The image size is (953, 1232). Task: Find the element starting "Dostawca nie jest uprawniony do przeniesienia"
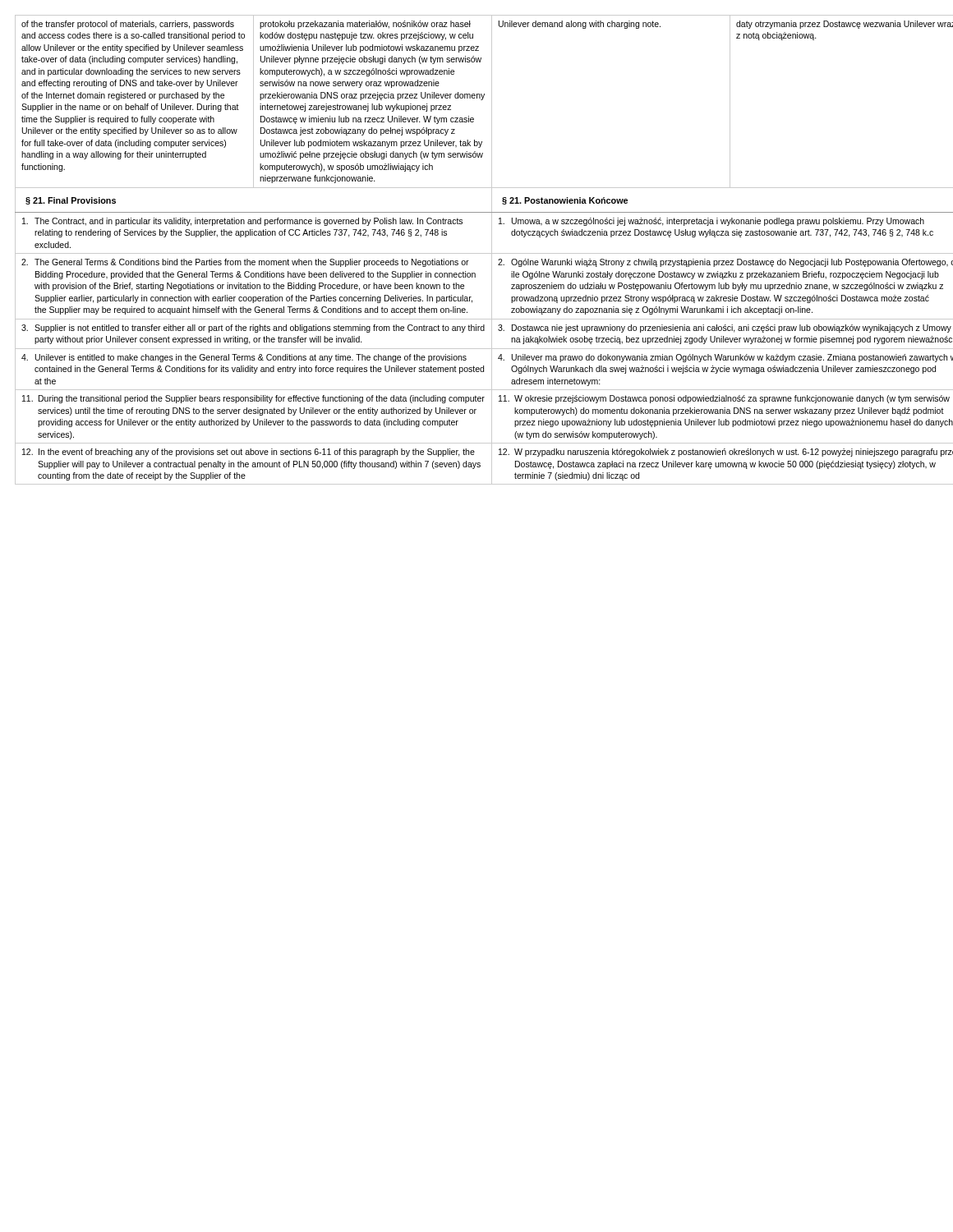point(725,334)
